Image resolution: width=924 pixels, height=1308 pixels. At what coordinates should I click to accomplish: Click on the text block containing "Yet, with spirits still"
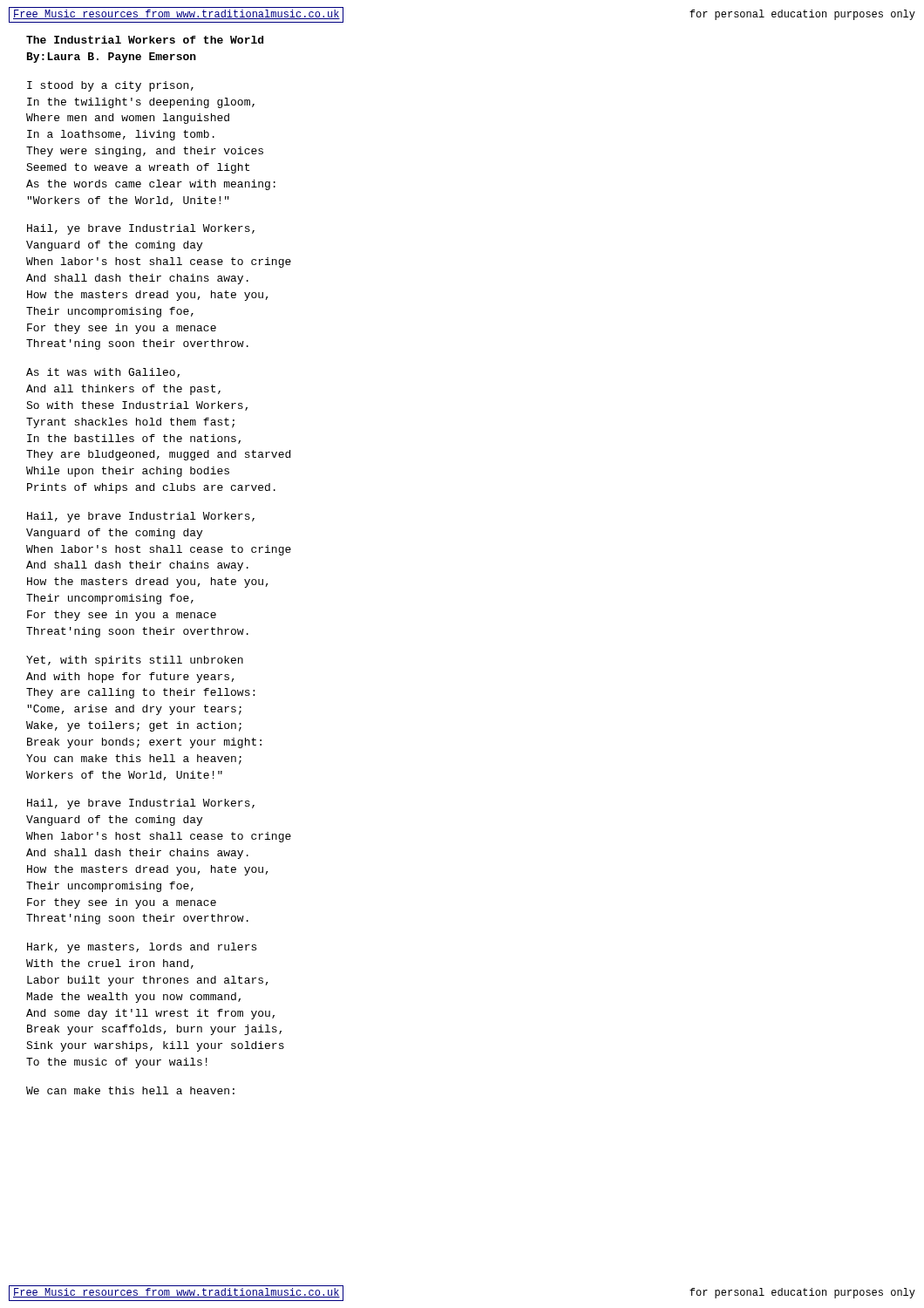coord(135,661)
